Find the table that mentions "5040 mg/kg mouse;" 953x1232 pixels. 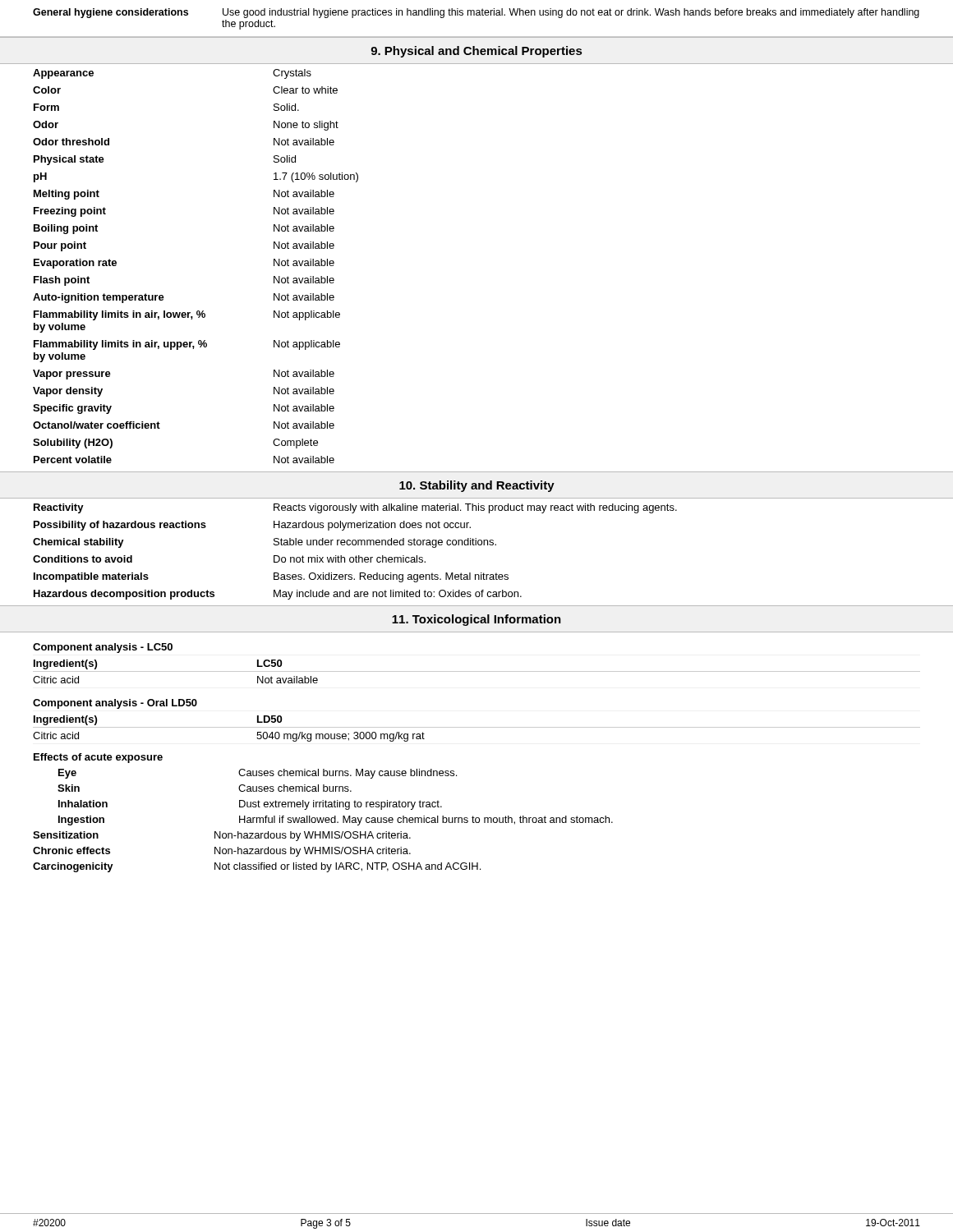pos(476,719)
